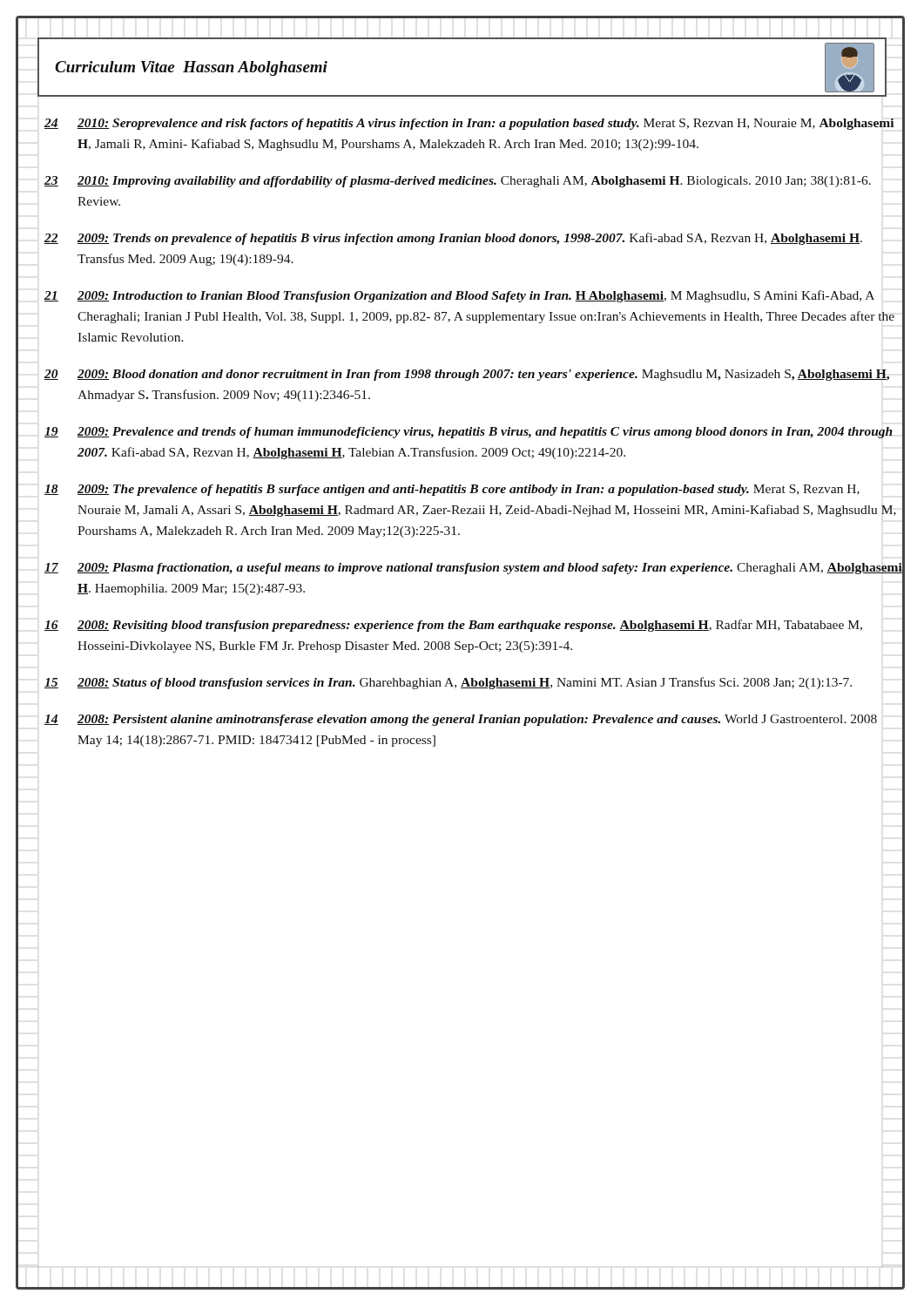Image resolution: width=924 pixels, height=1307 pixels.
Task: Point to the block beginning "20 2009: Blood donation and"
Action: pos(473,384)
